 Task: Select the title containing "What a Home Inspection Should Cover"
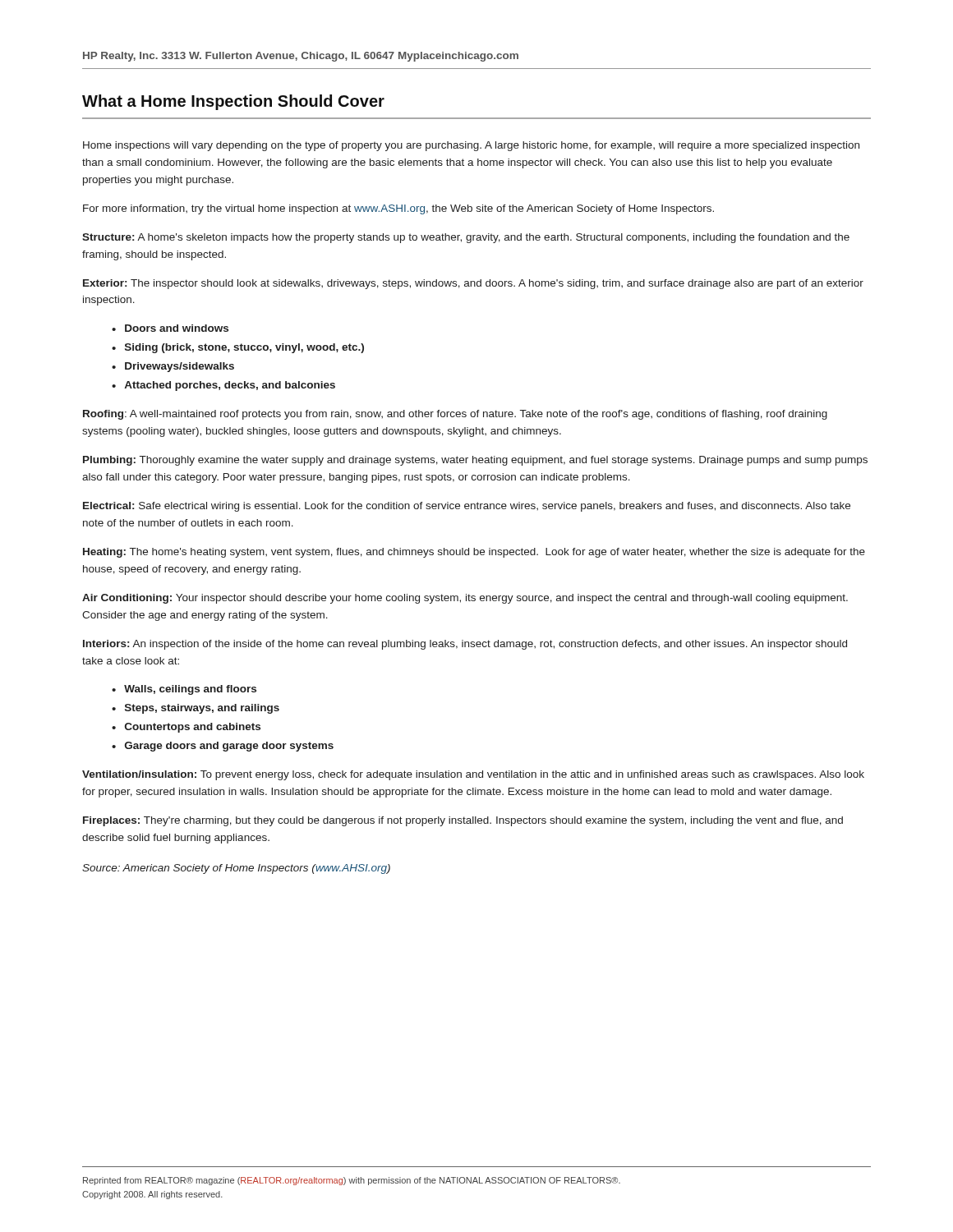pyautogui.click(x=233, y=101)
